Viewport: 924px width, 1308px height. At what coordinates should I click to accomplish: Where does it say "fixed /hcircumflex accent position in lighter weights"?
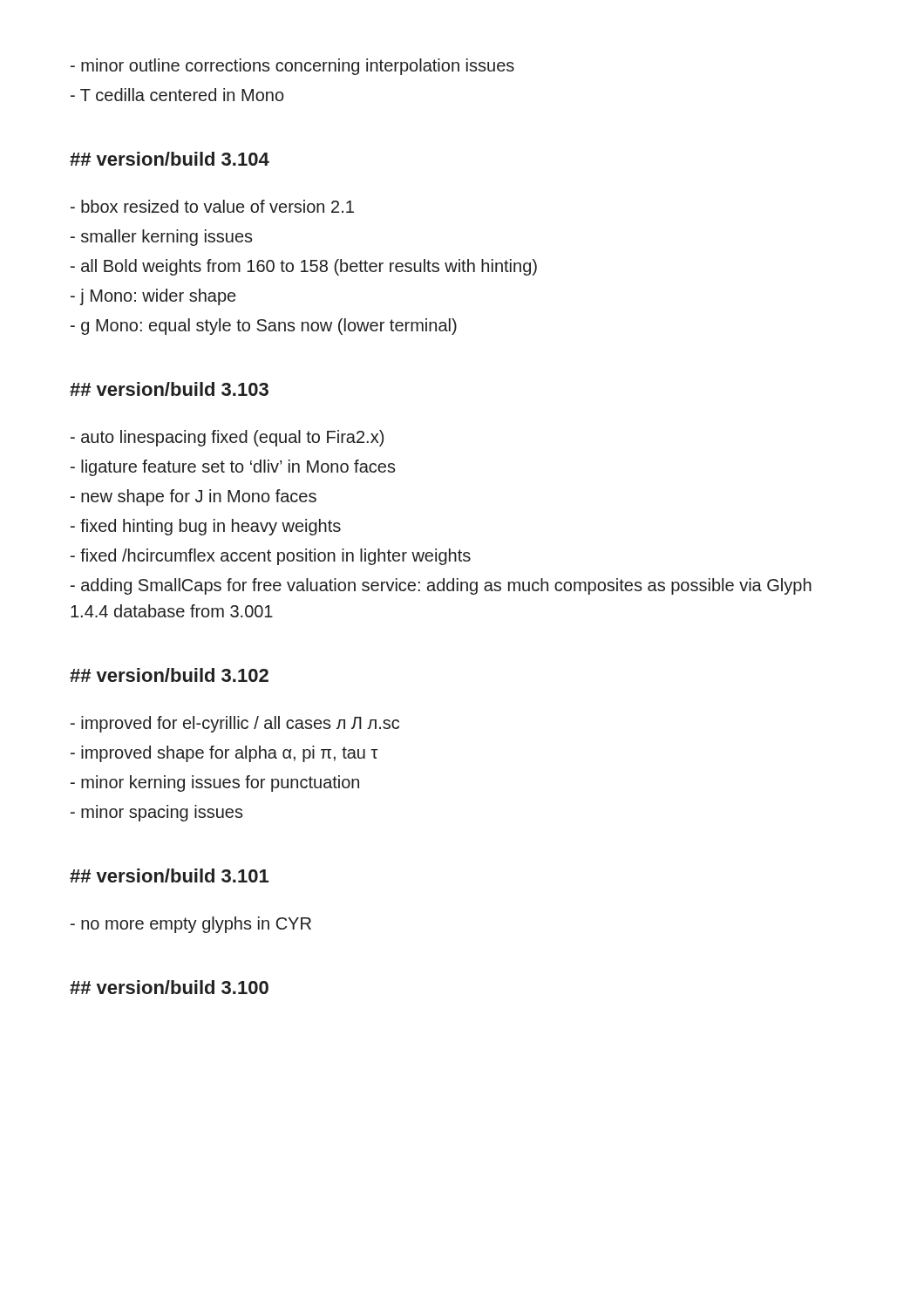(270, 555)
